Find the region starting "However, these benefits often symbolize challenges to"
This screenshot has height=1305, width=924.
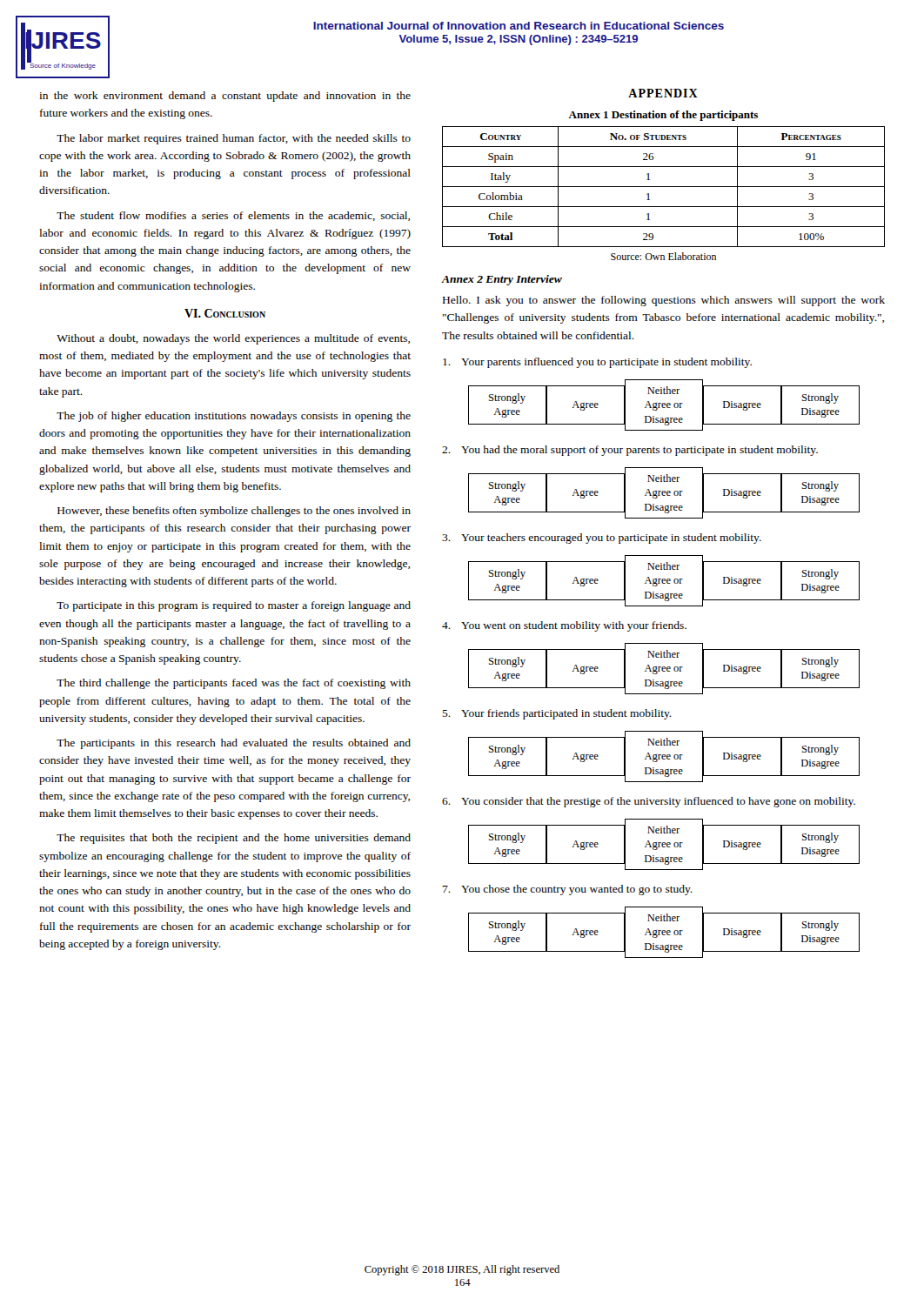tap(225, 545)
